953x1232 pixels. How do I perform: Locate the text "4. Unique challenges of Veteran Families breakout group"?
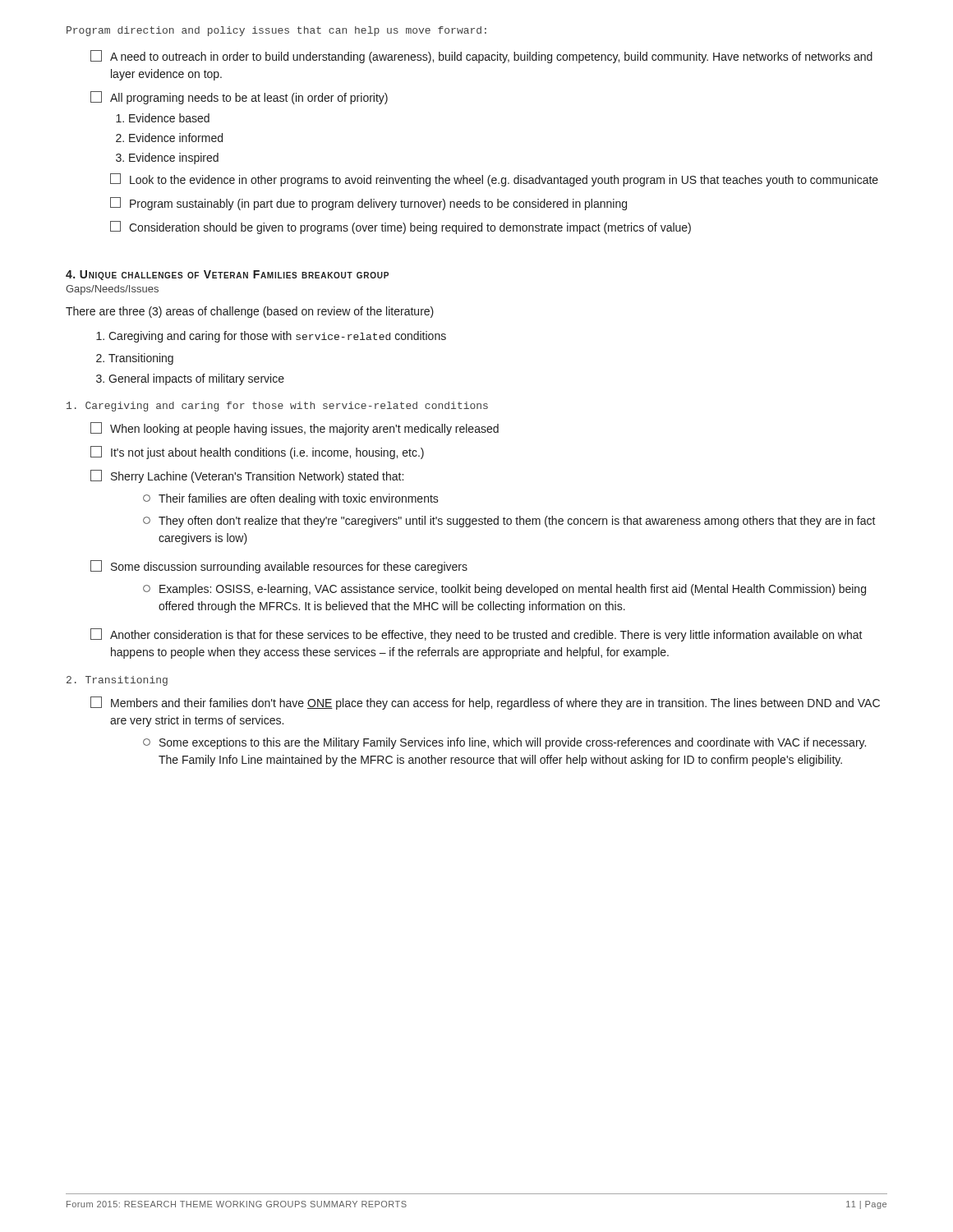(228, 274)
